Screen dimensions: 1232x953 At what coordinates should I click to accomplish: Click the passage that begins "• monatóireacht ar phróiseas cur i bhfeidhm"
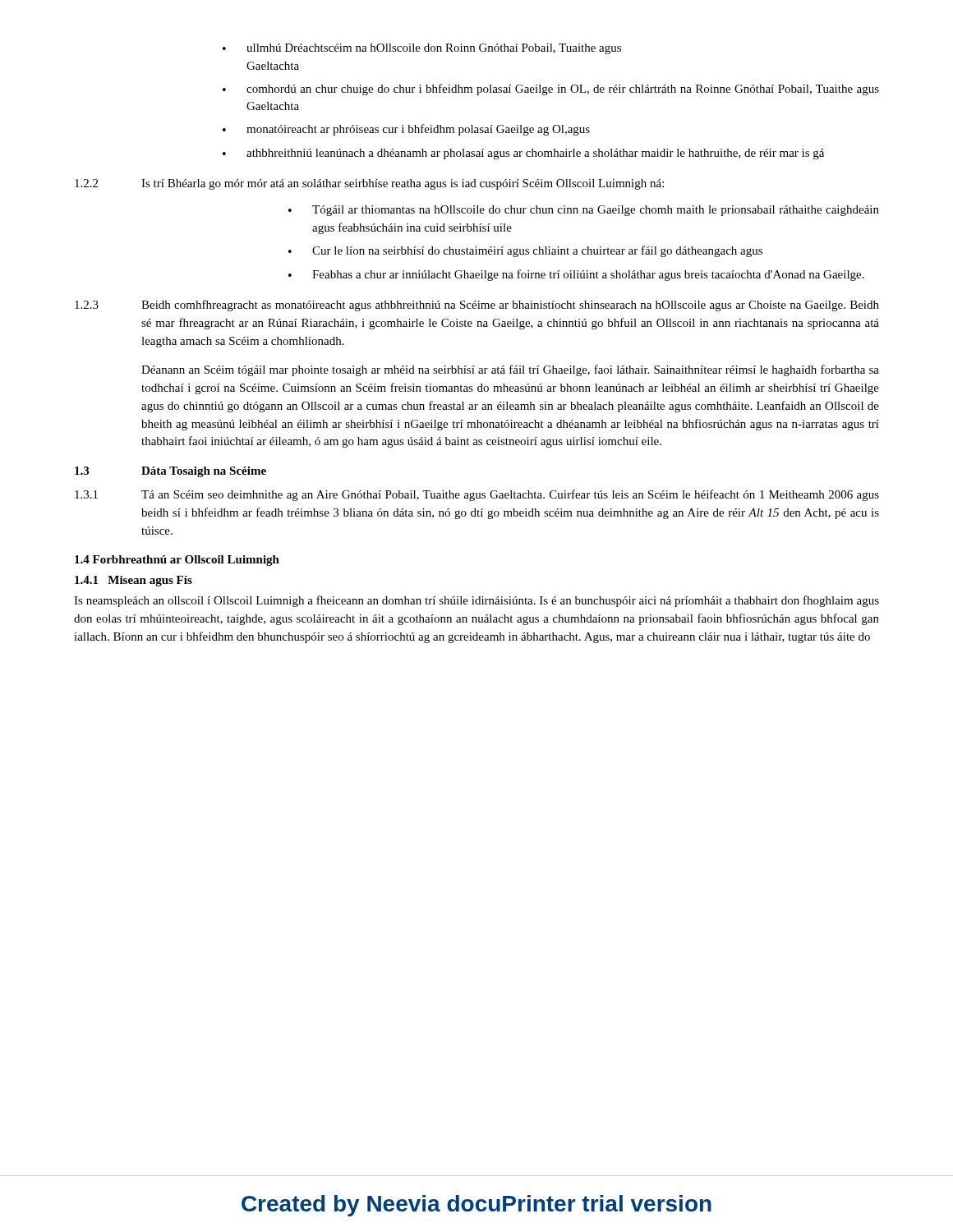[x=550, y=130]
